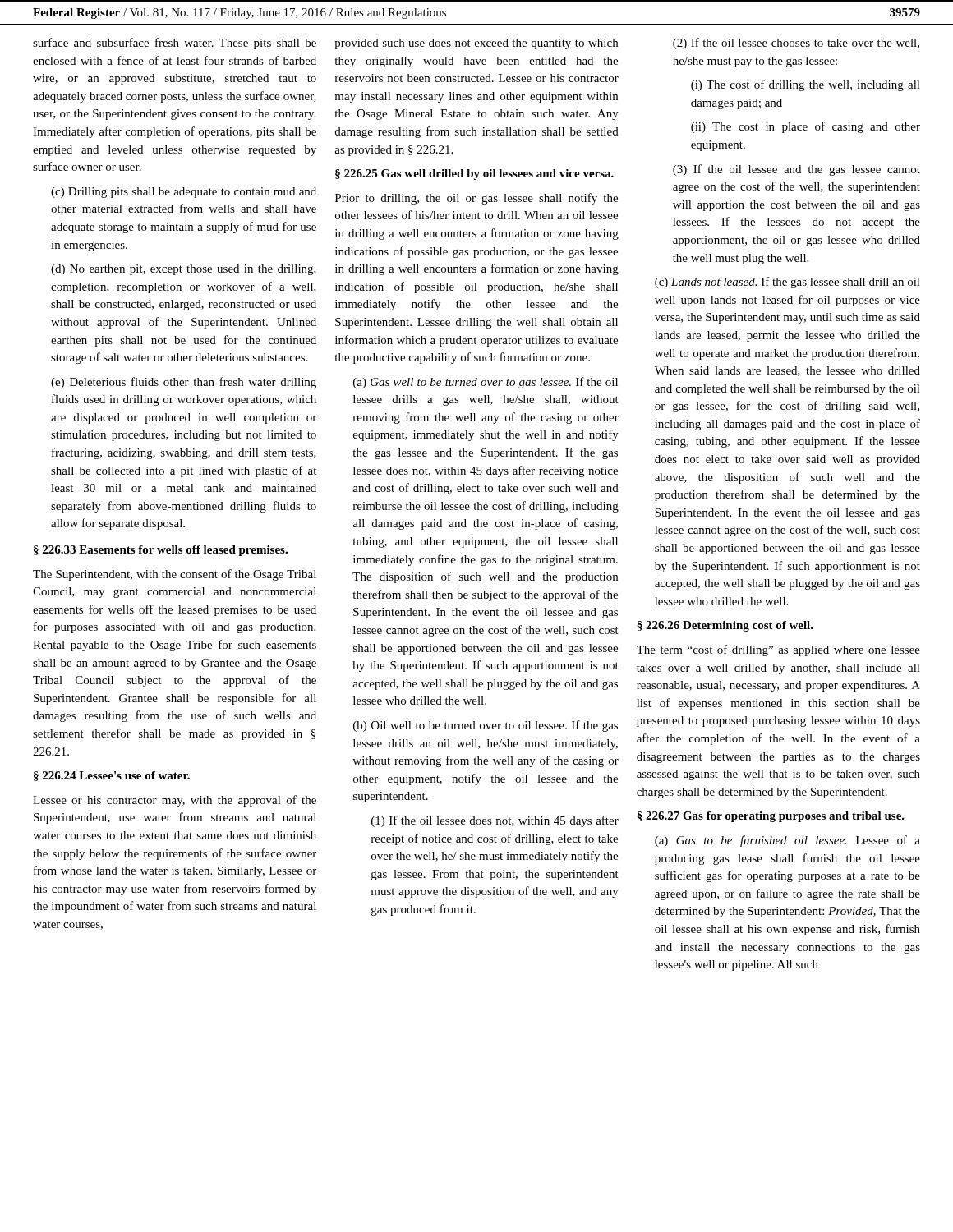Where is the passage that starts "(b) Oil well to be turned over to"?

click(x=486, y=761)
